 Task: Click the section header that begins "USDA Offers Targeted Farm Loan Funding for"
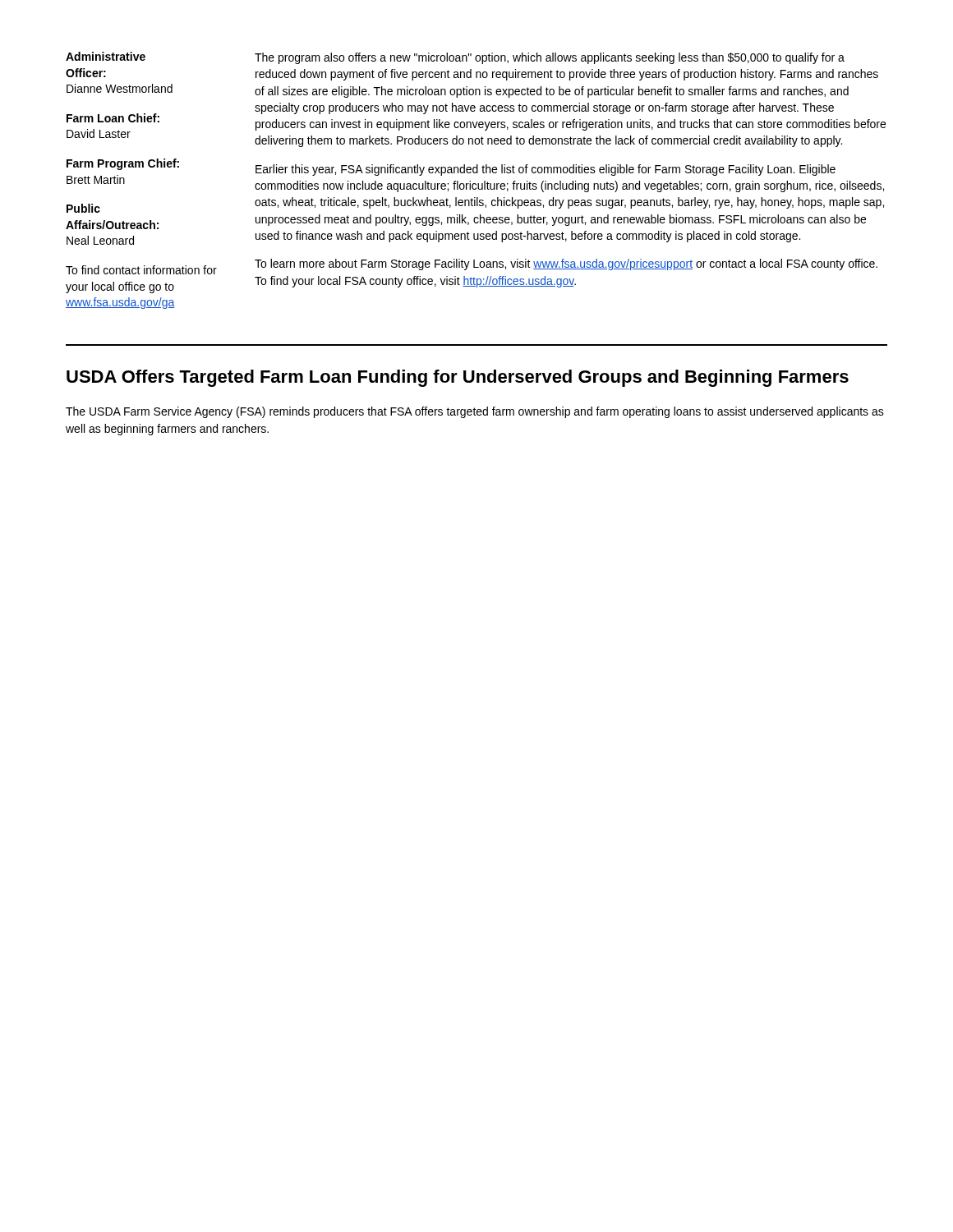click(476, 377)
